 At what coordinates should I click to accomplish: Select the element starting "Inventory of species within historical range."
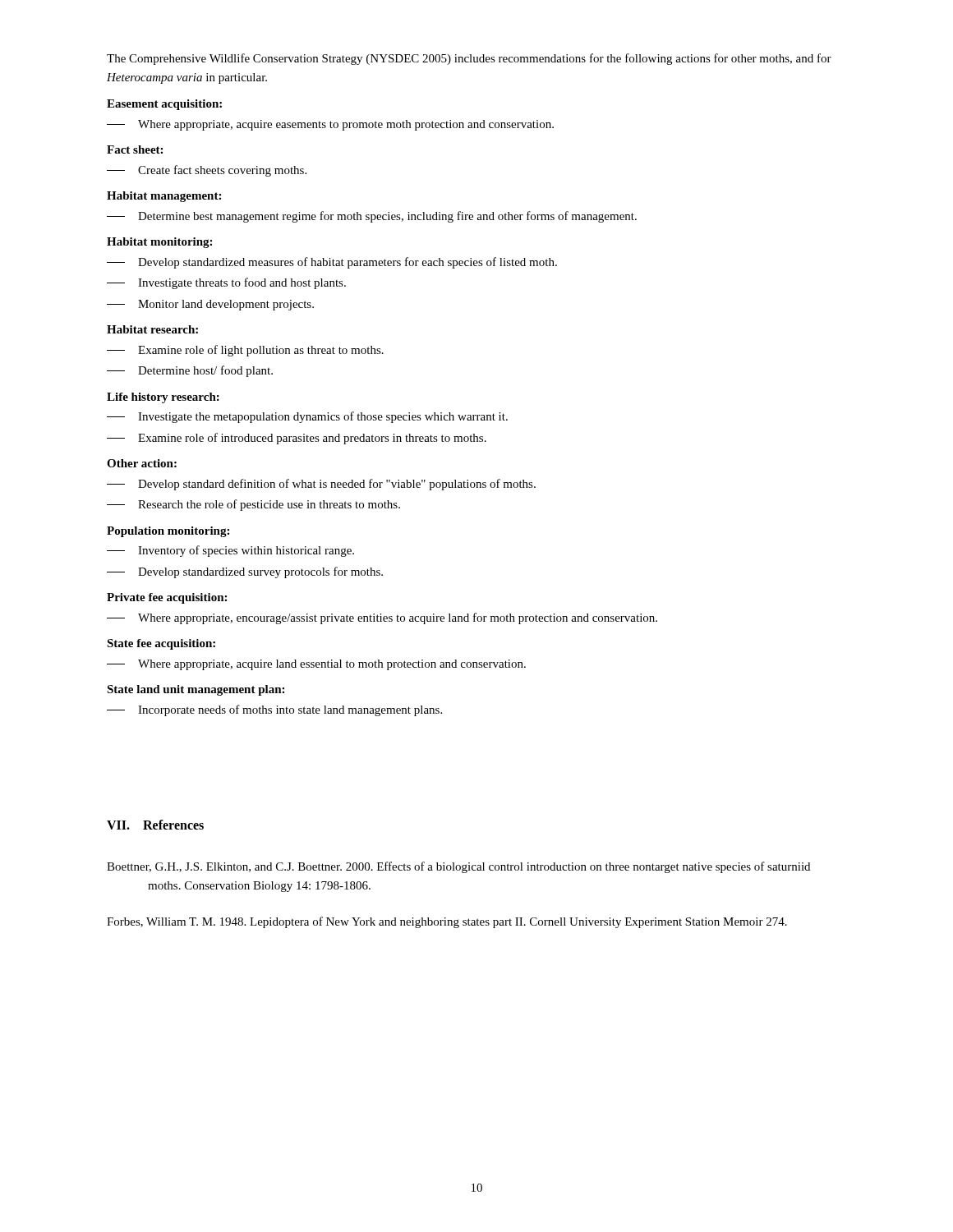pos(230,551)
